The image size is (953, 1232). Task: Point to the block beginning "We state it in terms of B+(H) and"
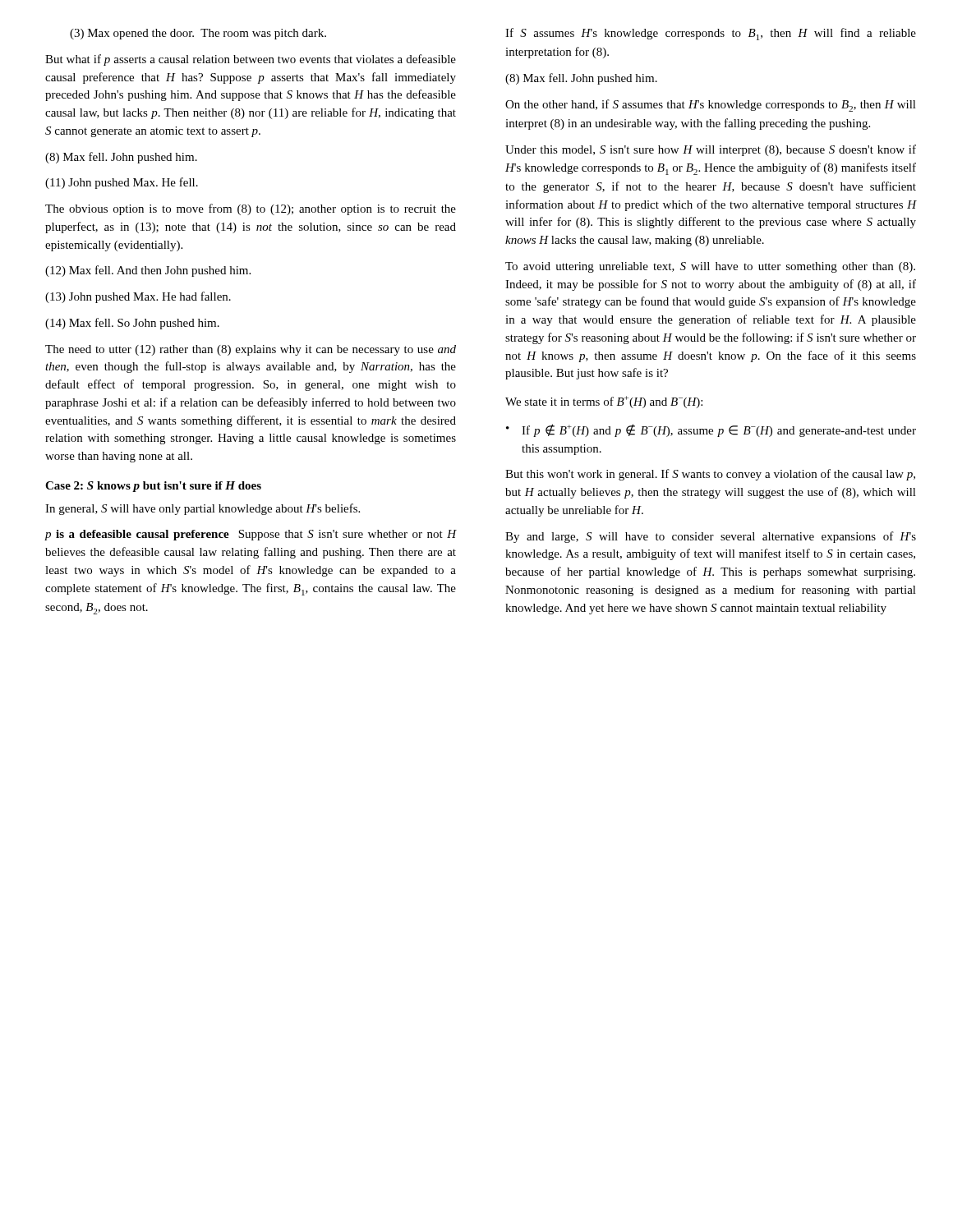tap(604, 401)
